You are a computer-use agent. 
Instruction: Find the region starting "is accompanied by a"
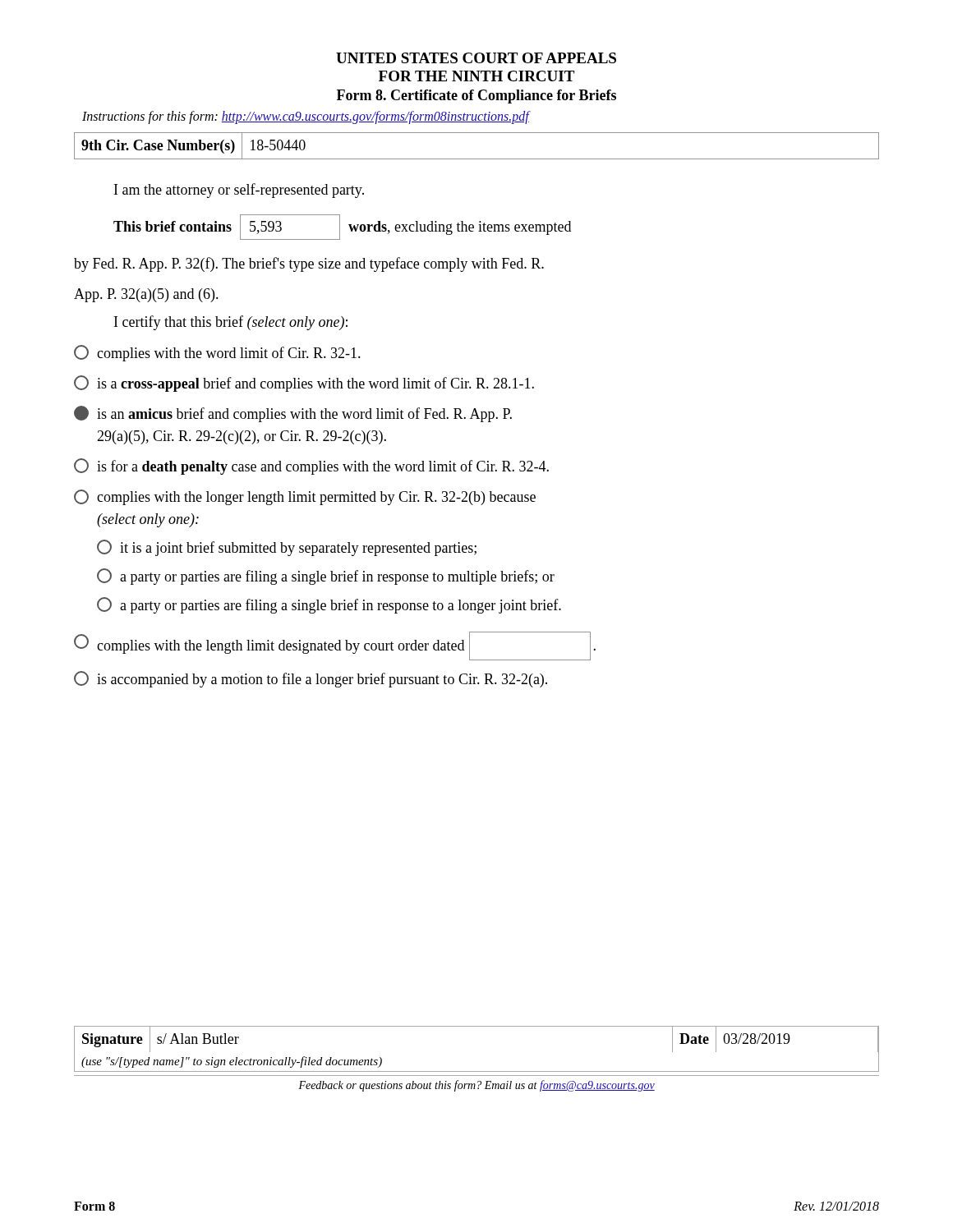pyautogui.click(x=476, y=680)
